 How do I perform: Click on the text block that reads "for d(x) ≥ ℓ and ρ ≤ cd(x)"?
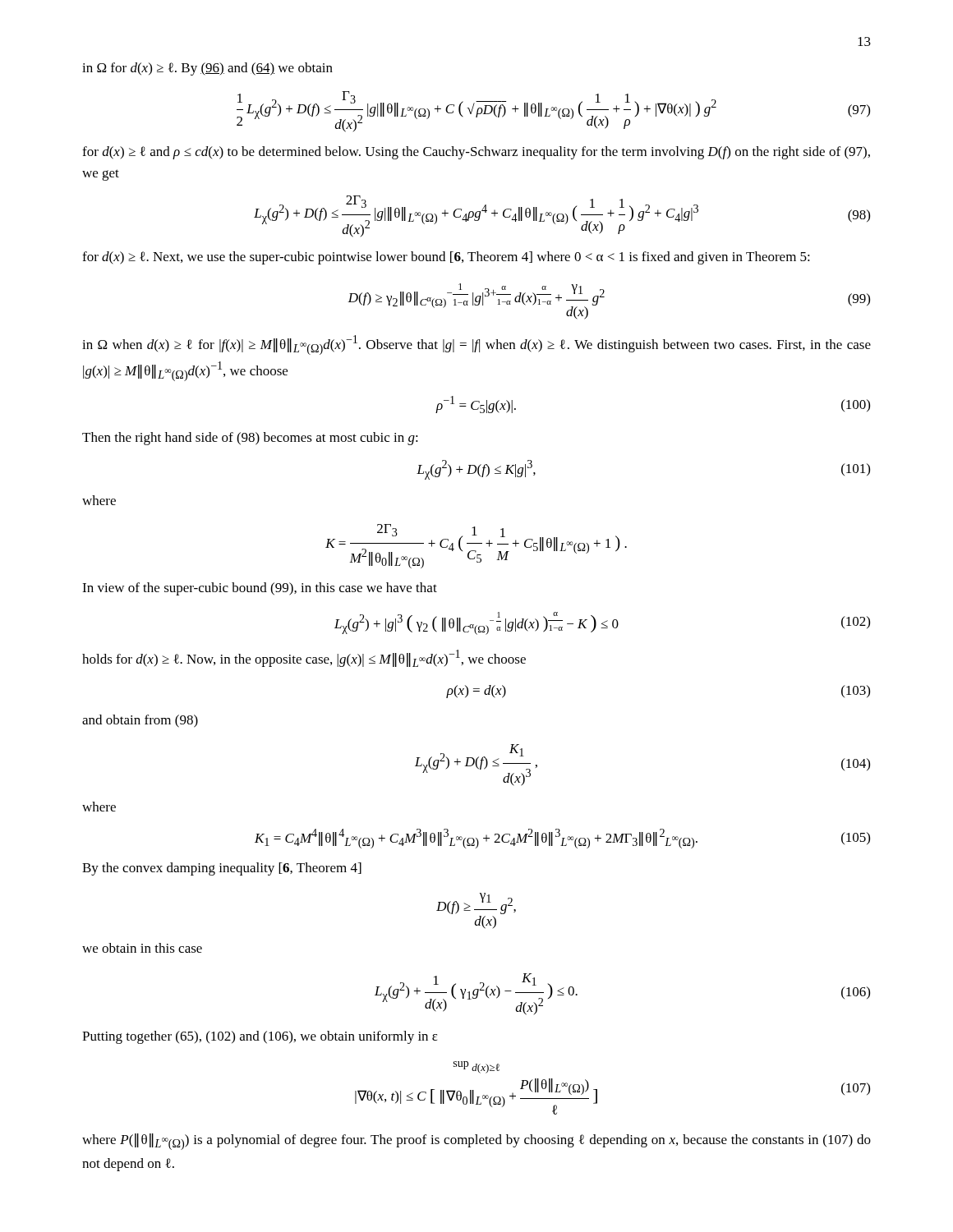tap(476, 163)
